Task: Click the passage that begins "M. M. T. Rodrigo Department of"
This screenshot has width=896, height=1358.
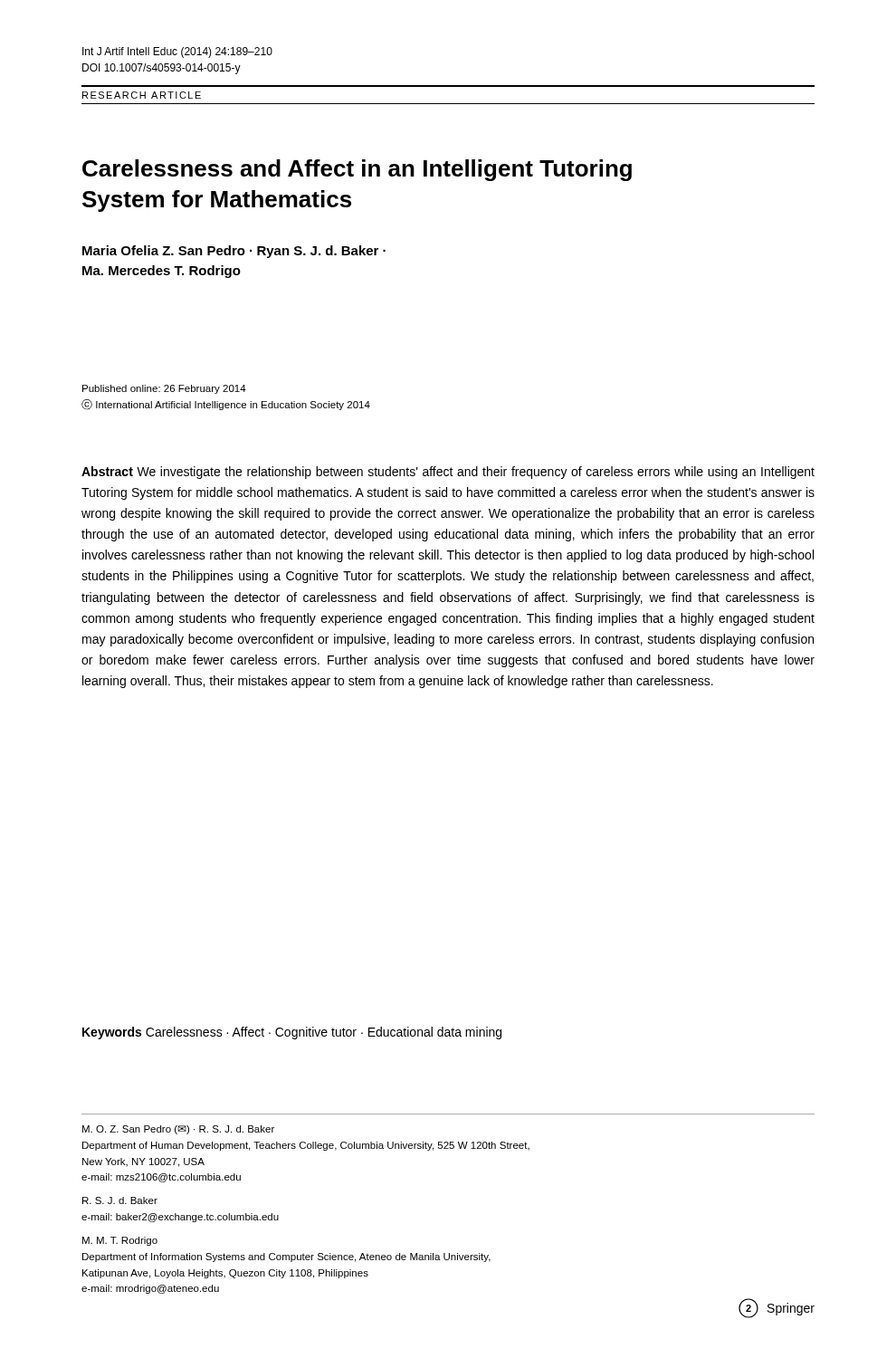Action: click(x=286, y=1264)
